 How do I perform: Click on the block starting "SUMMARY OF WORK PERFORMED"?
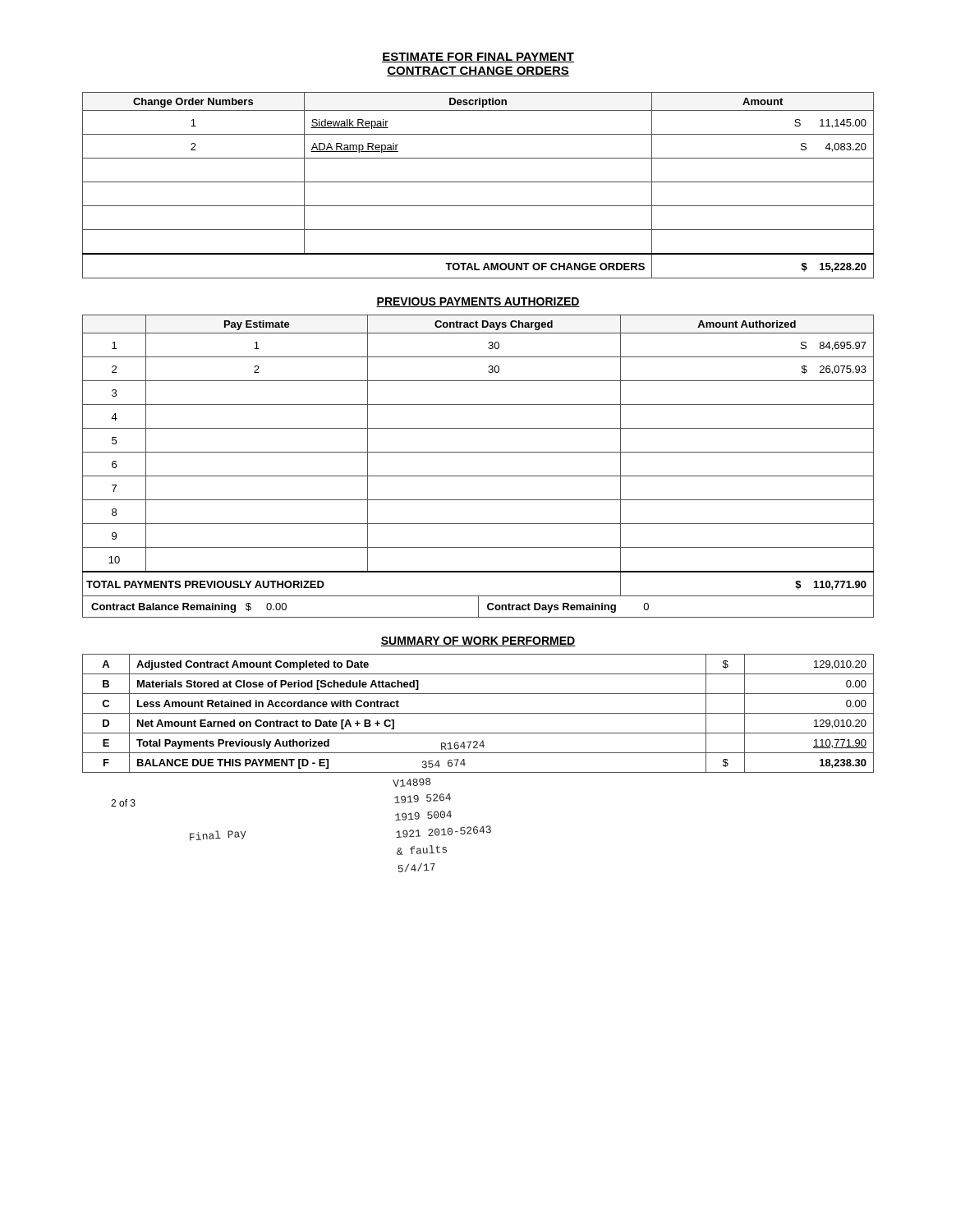point(478,641)
